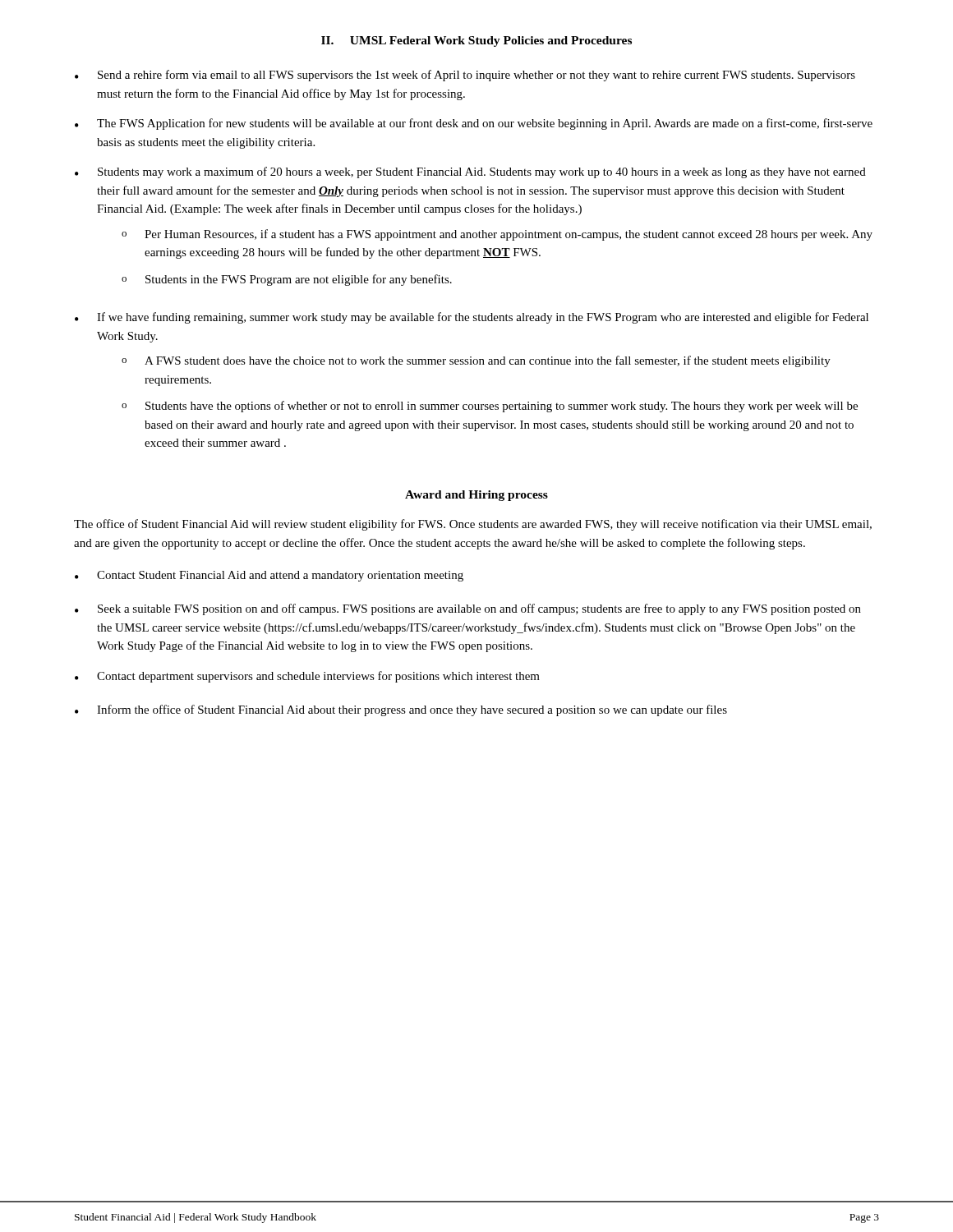Select the text starting "• If we have funding remaining, summer work"
The height and width of the screenshot is (1232, 953).
click(472, 318)
